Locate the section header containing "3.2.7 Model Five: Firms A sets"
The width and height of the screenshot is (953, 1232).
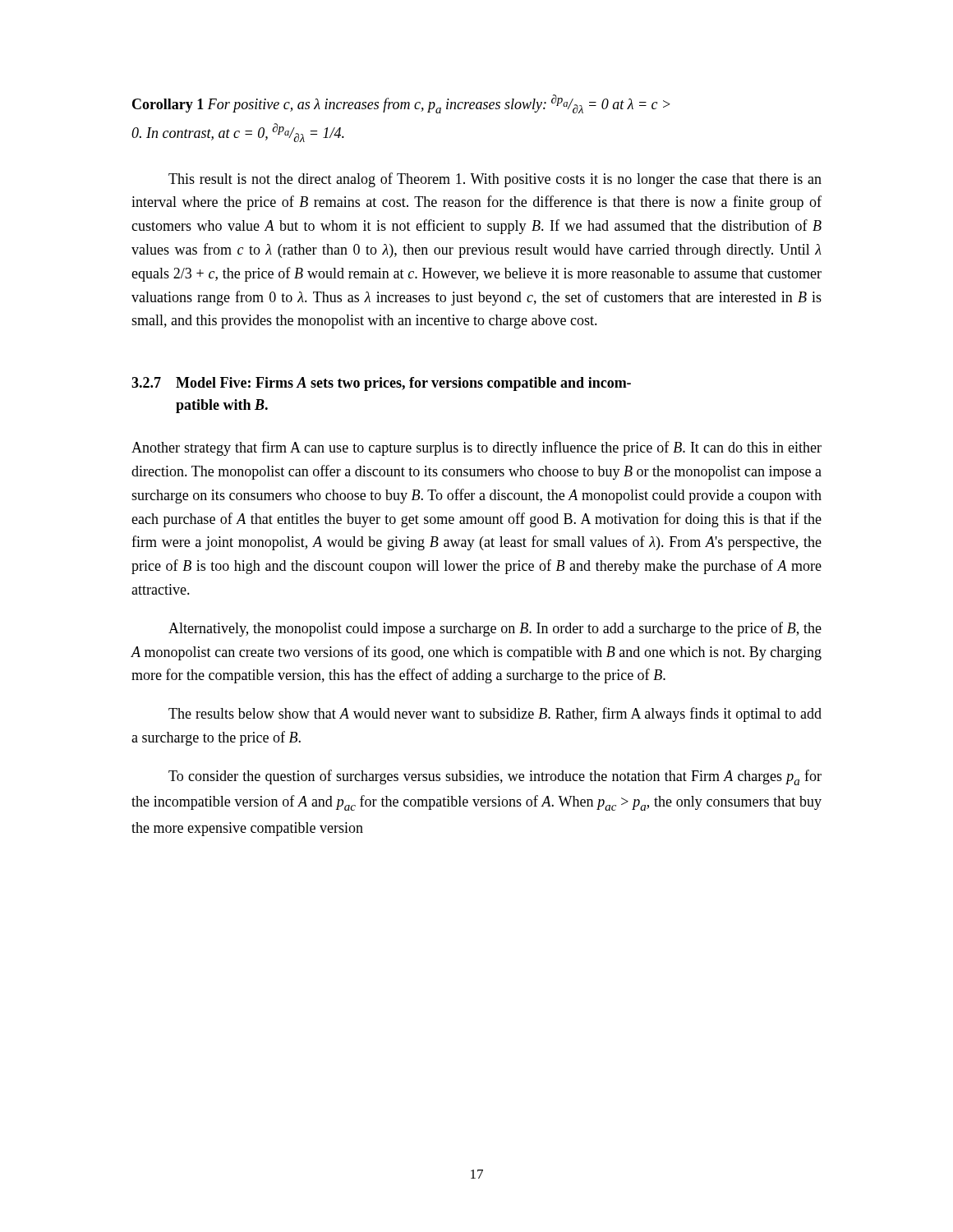click(381, 394)
